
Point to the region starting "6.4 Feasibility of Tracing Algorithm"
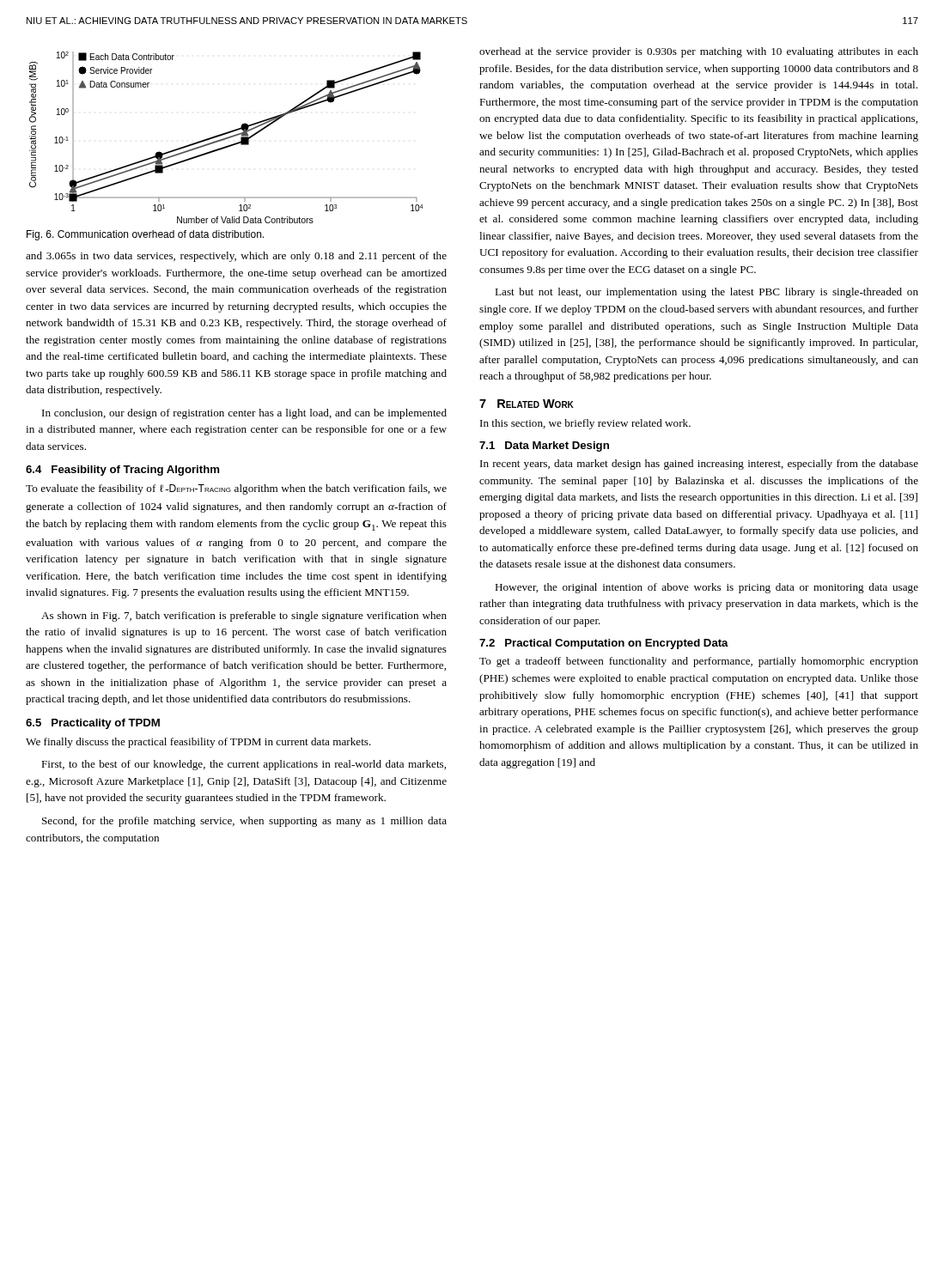coord(123,470)
